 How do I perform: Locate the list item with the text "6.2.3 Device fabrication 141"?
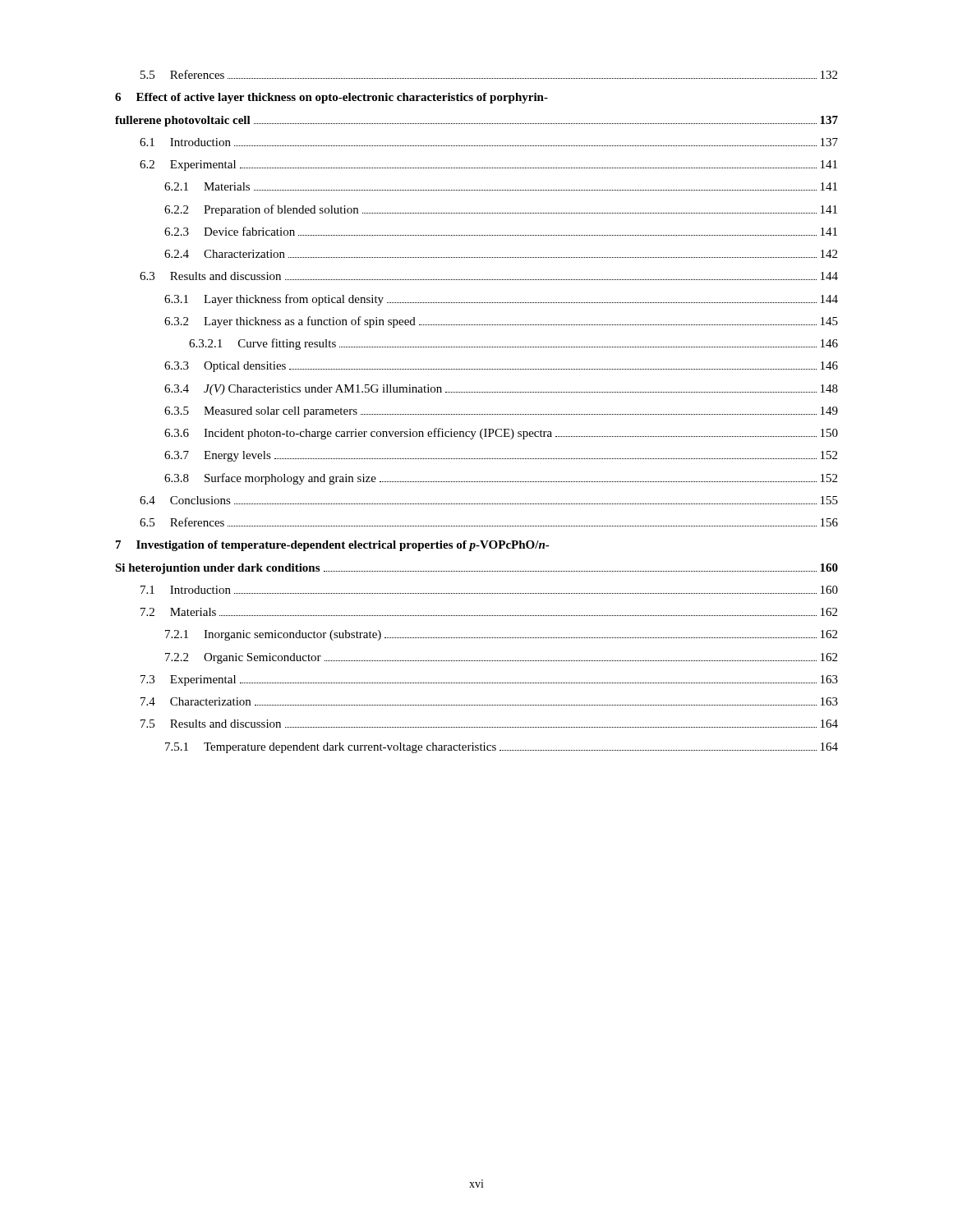pyautogui.click(x=501, y=232)
